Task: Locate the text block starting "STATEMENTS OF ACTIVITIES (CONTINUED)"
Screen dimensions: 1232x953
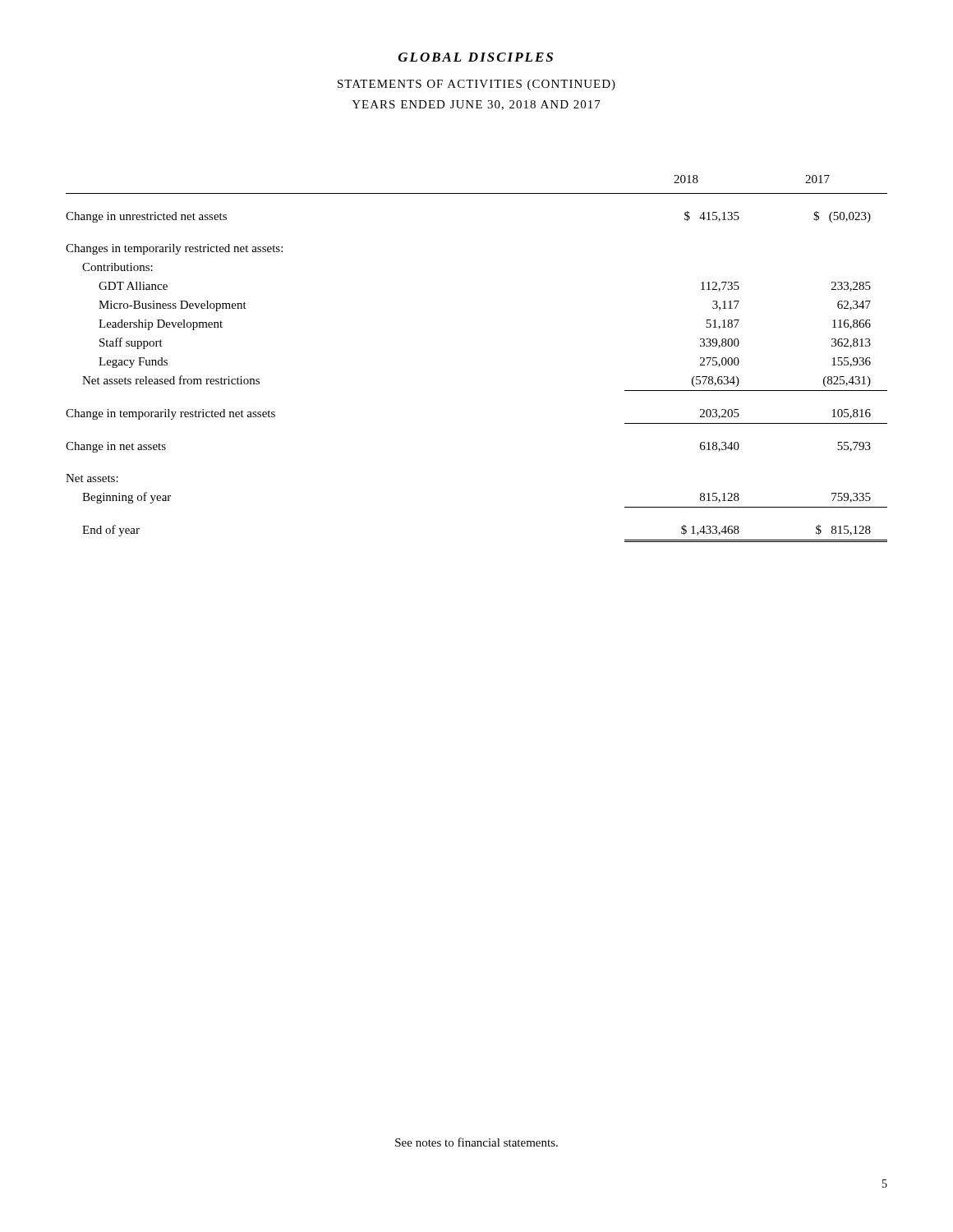Action: pos(476,84)
